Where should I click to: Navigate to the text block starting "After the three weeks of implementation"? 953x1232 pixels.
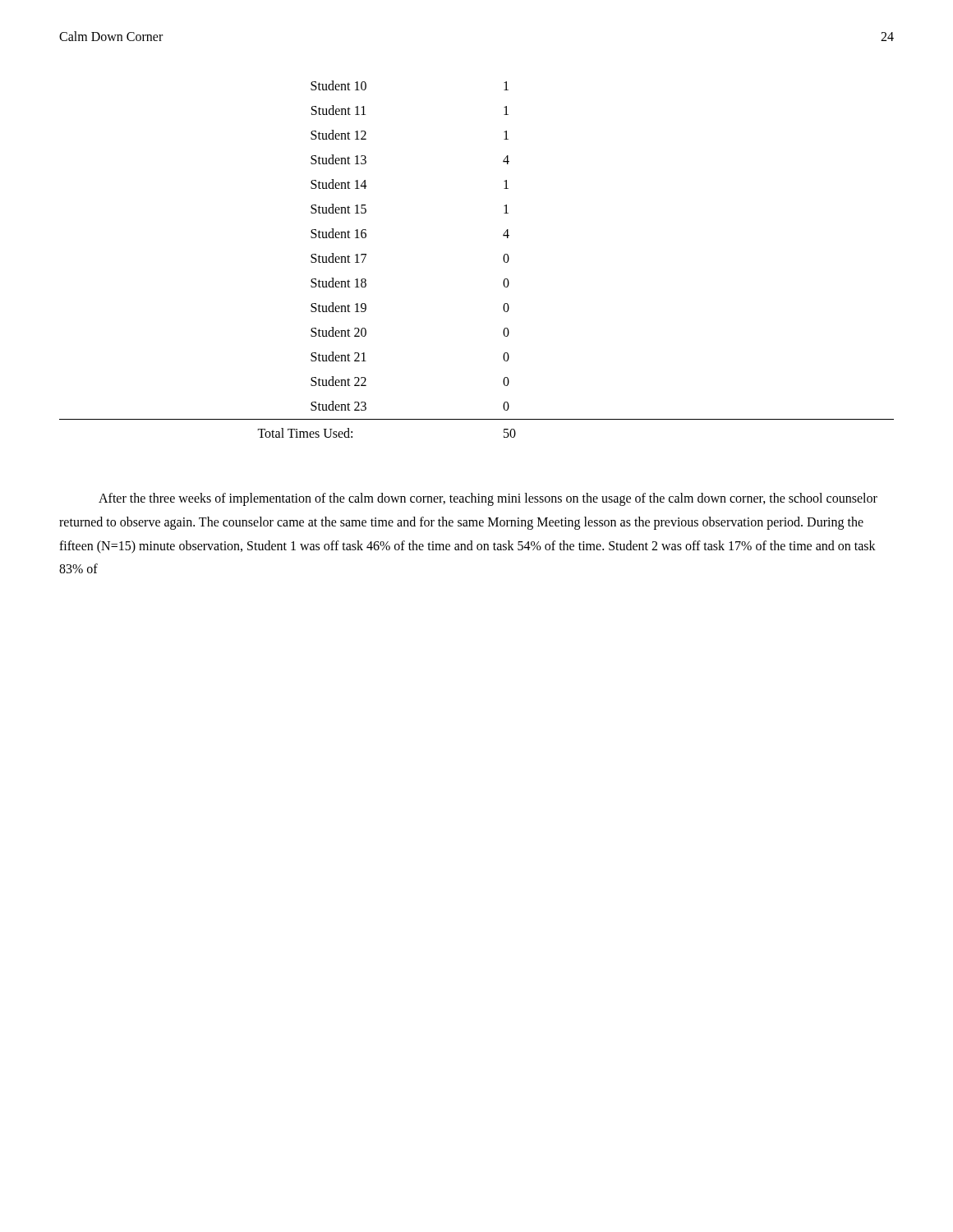tap(468, 534)
